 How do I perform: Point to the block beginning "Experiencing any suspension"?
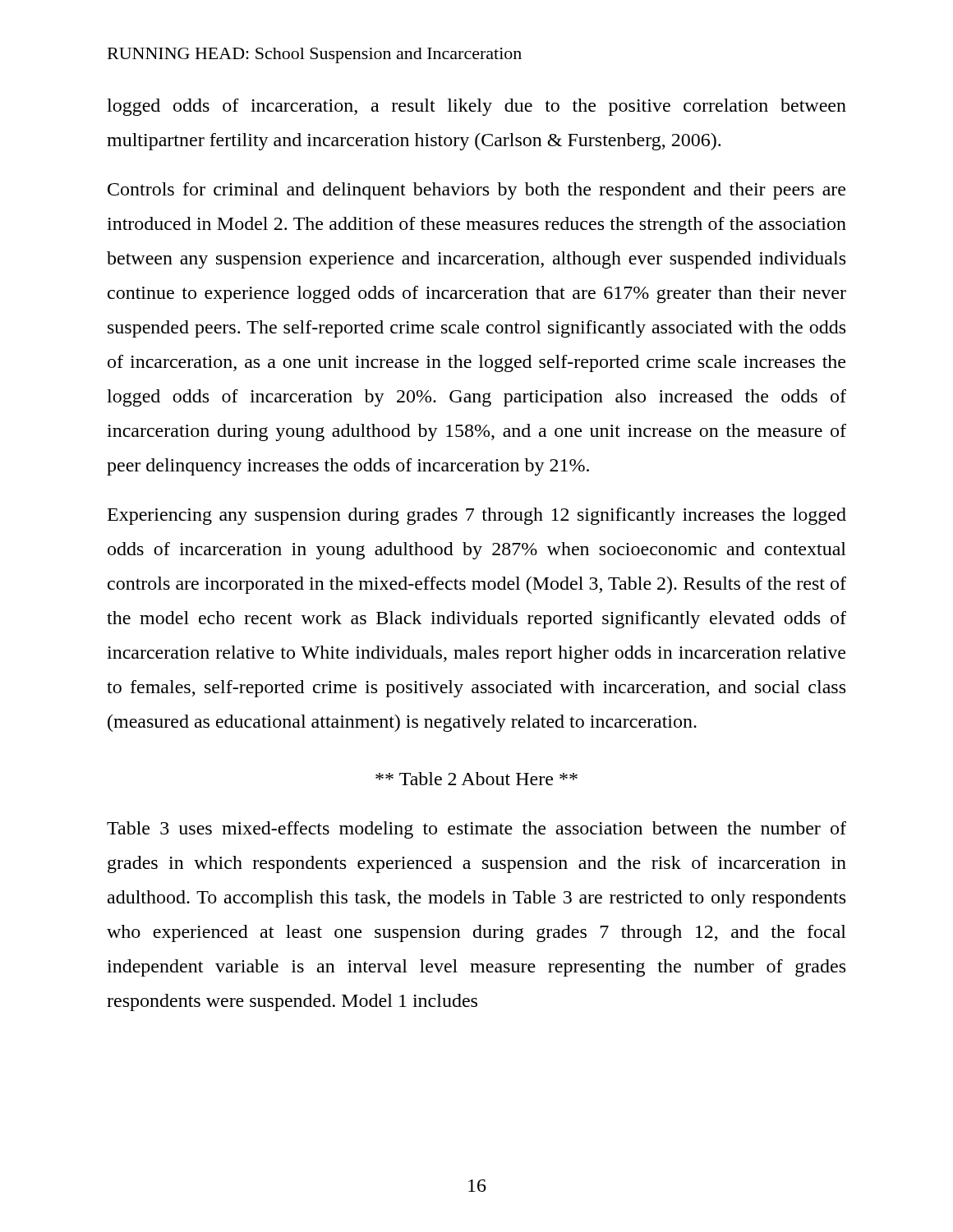pos(476,617)
